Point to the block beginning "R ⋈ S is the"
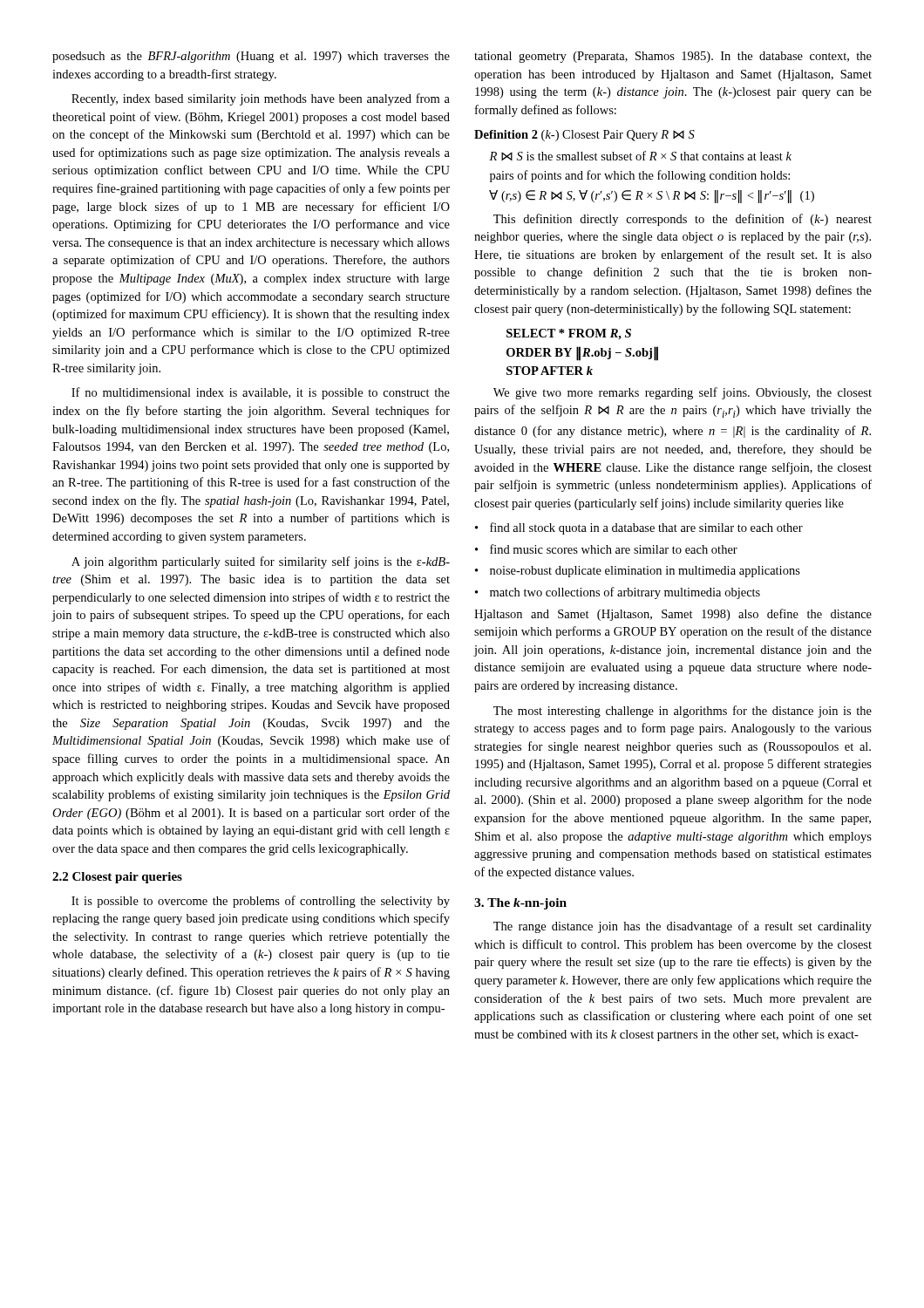924x1308 pixels. (681, 176)
